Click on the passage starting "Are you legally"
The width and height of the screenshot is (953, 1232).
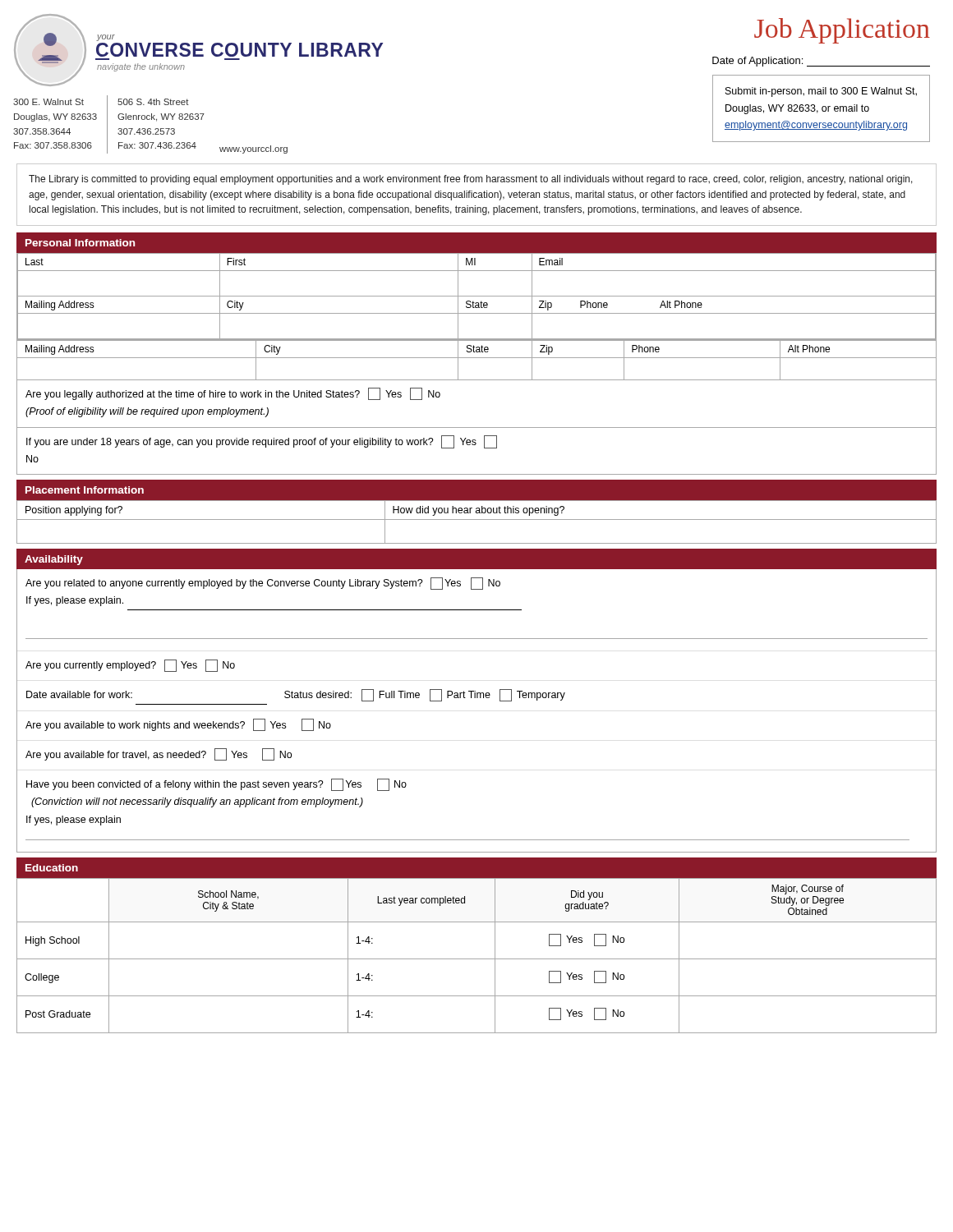tap(233, 403)
